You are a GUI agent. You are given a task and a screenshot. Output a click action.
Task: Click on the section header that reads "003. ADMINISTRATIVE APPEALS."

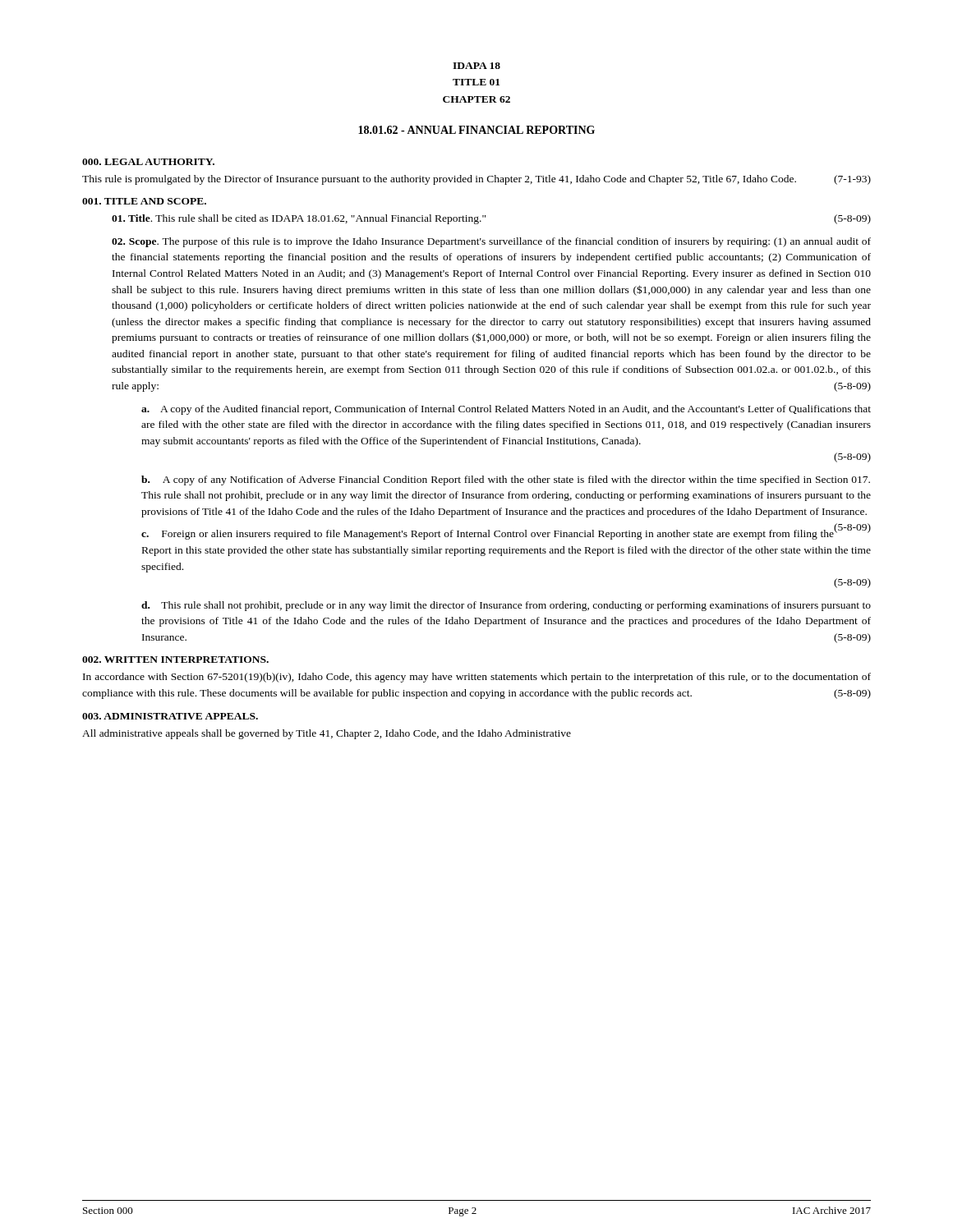coord(170,715)
